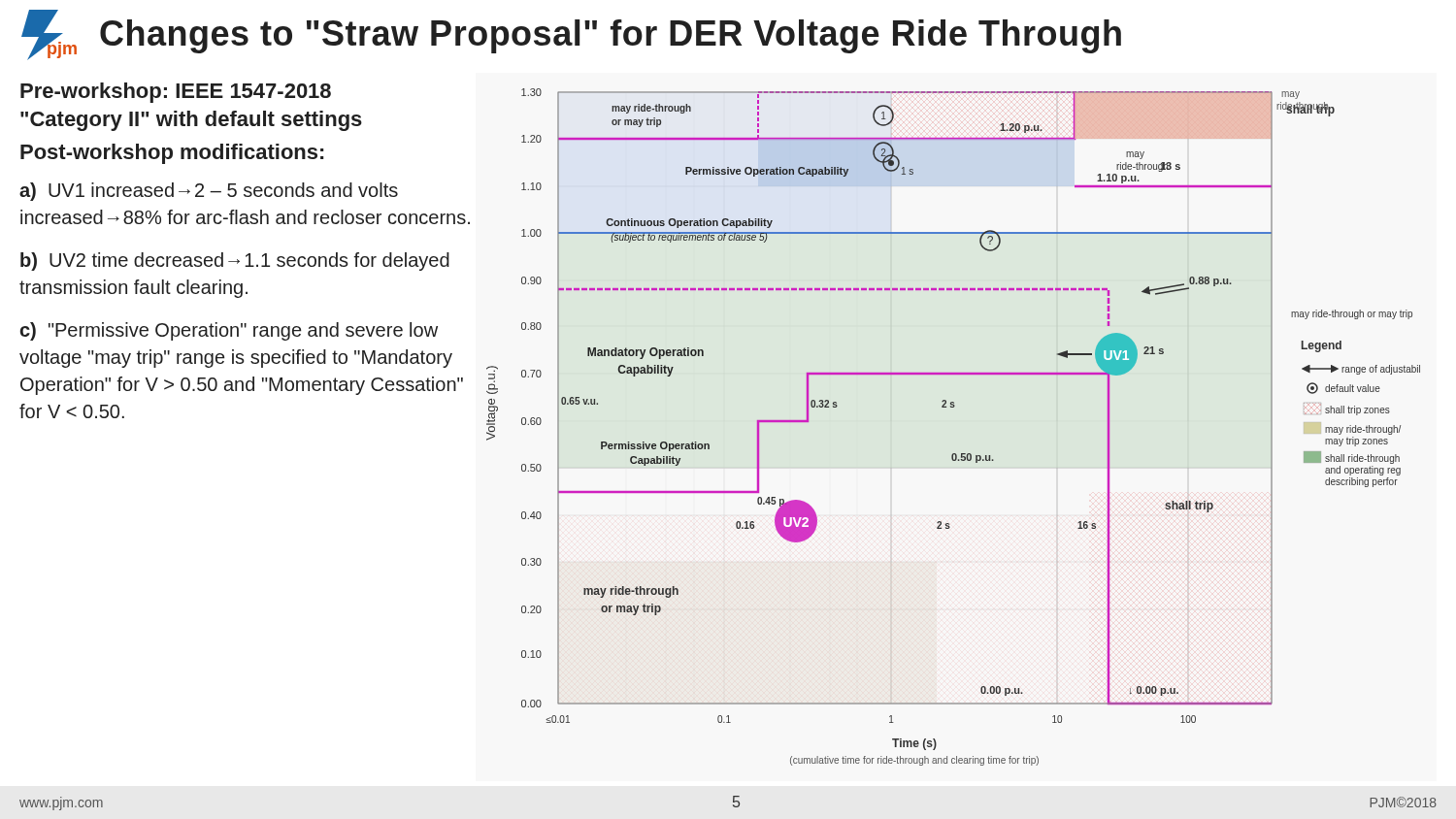Select the text block that reads "Pre-workshop: IEEE 1547-2018 "Category II" with"
Viewport: 1456px width, 819px height.
tap(191, 105)
